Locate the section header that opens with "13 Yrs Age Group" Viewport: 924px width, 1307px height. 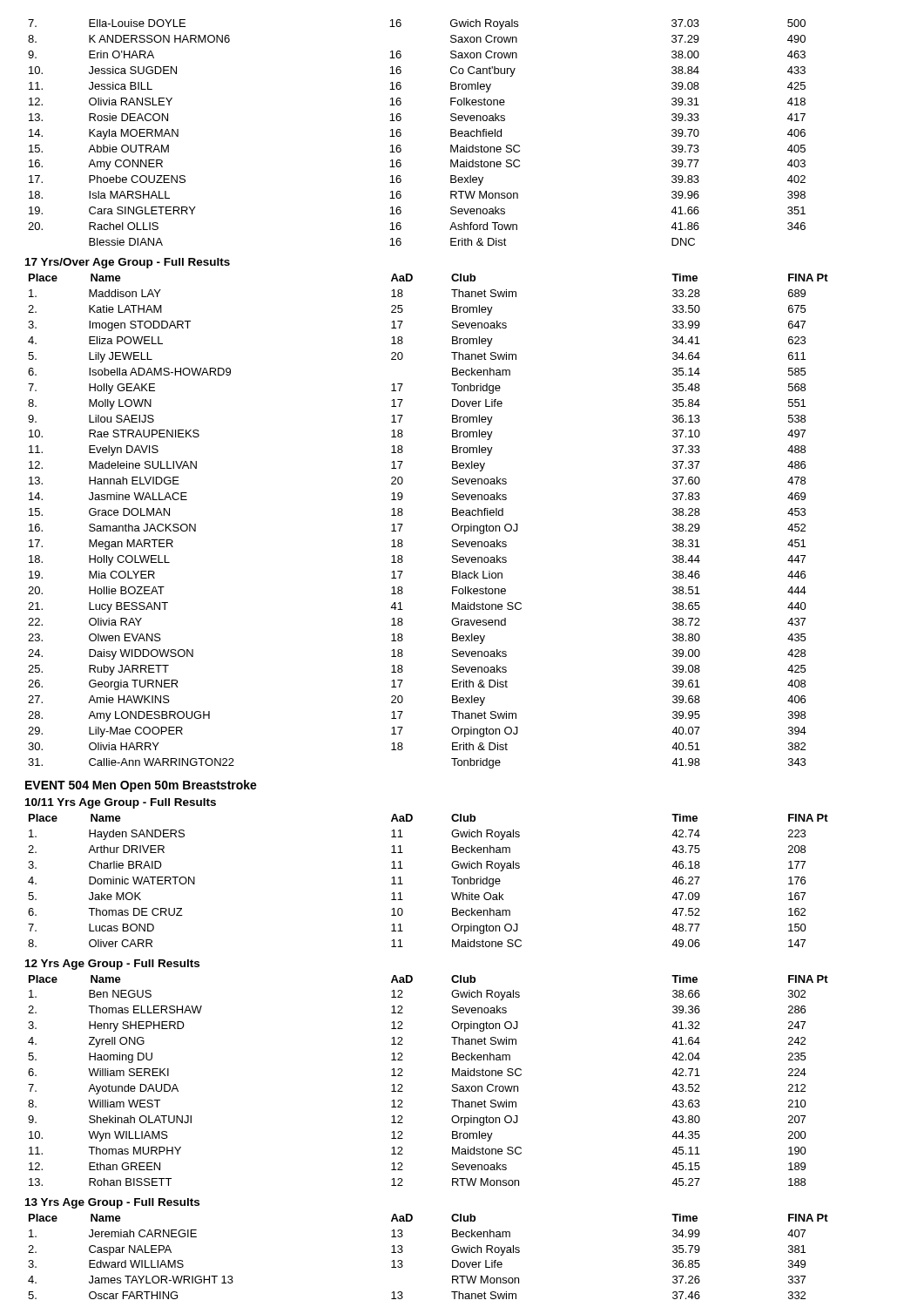tap(112, 1202)
